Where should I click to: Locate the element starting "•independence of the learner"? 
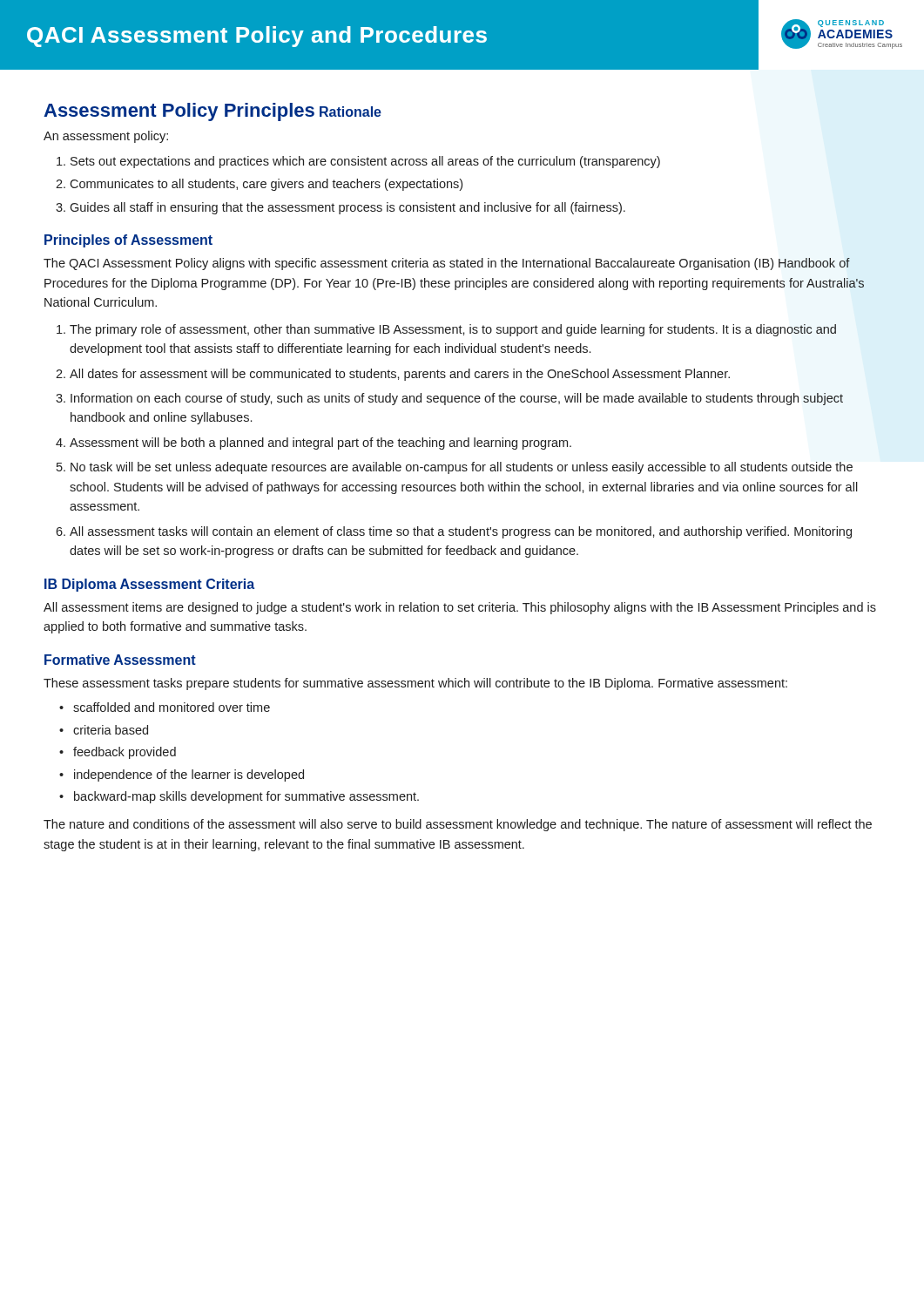click(x=182, y=774)
